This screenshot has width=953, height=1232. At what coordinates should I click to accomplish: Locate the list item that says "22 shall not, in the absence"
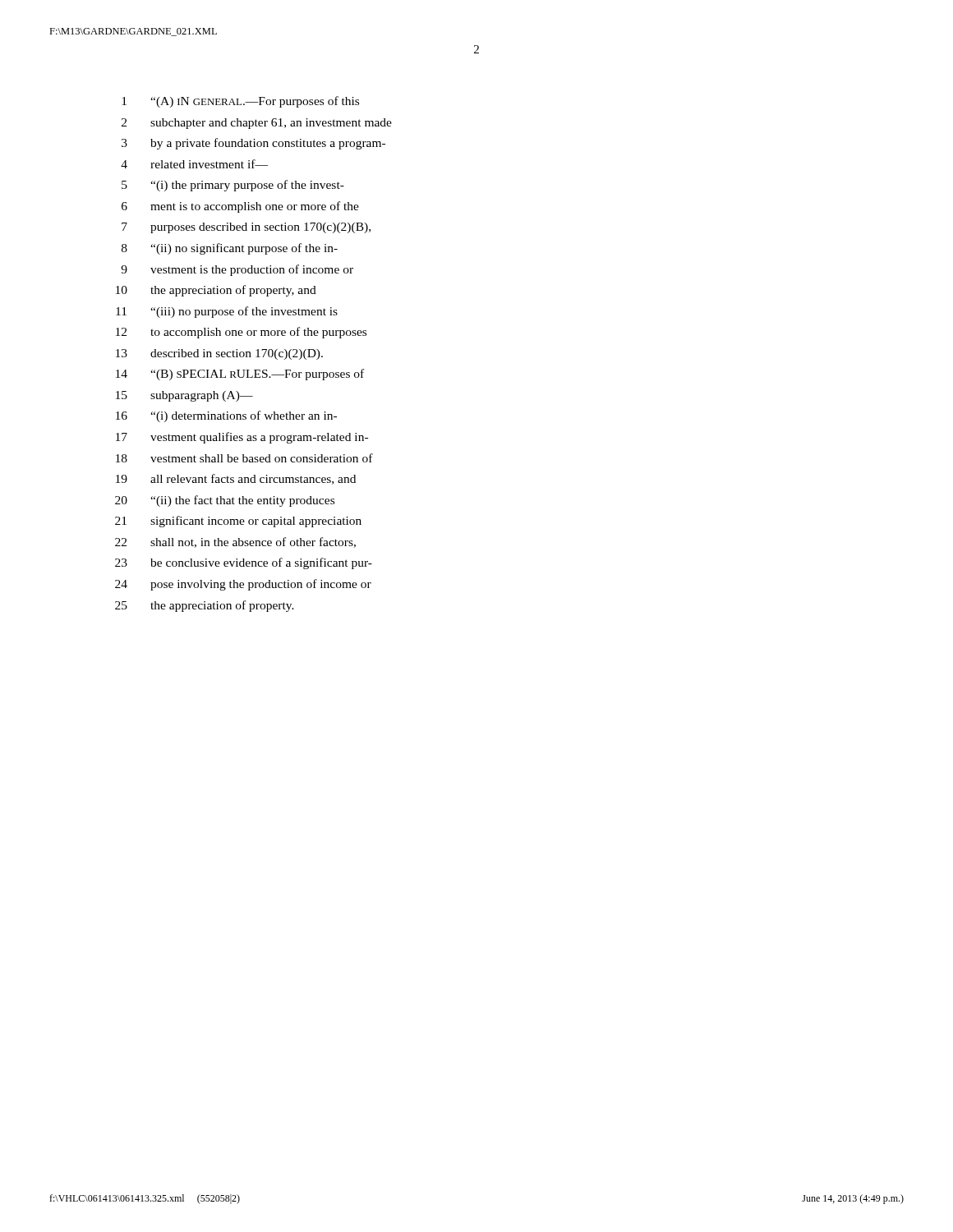235,542
